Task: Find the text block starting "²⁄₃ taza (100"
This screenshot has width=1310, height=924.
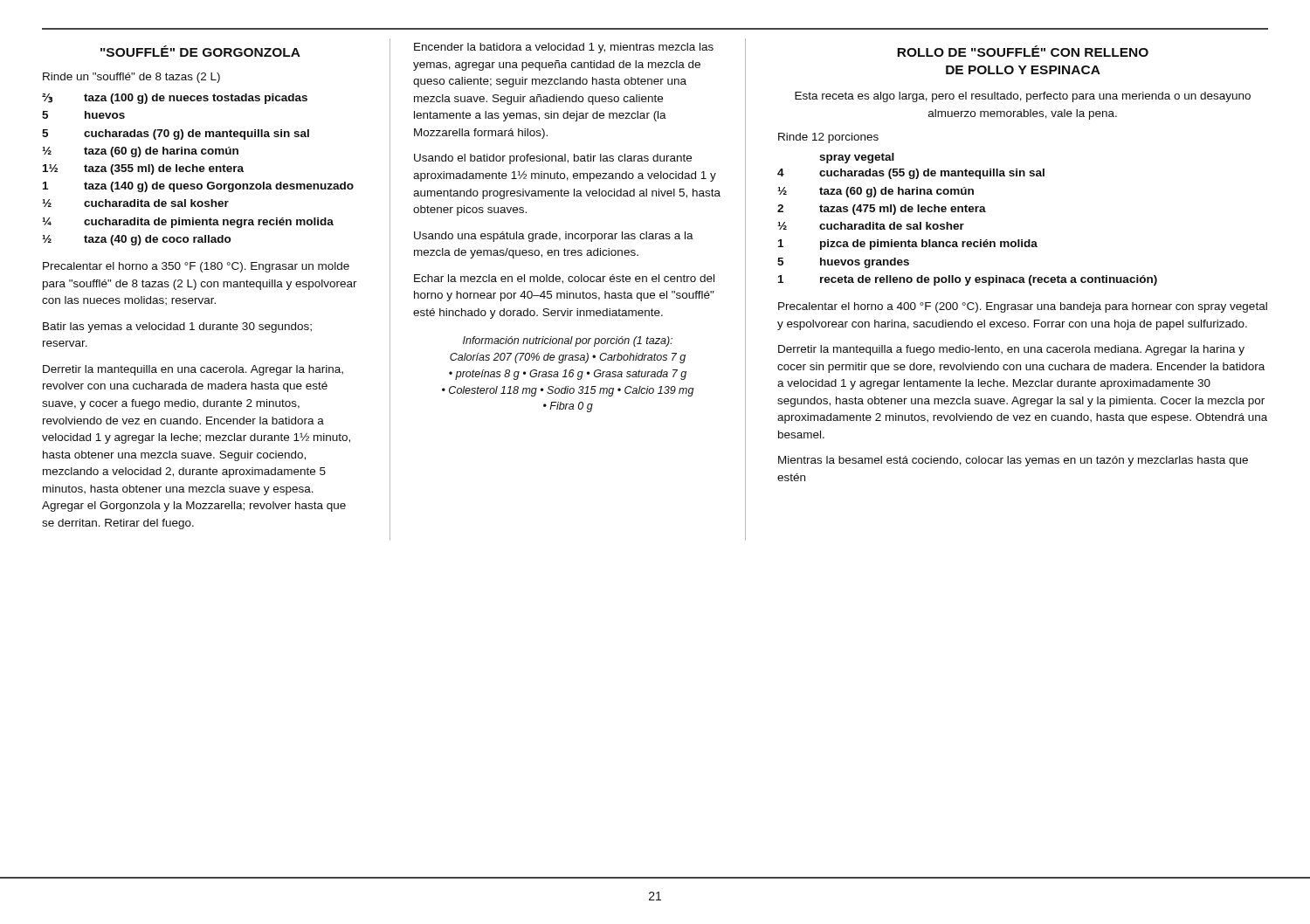Action: pyautogui.click(x=200, y=98)
